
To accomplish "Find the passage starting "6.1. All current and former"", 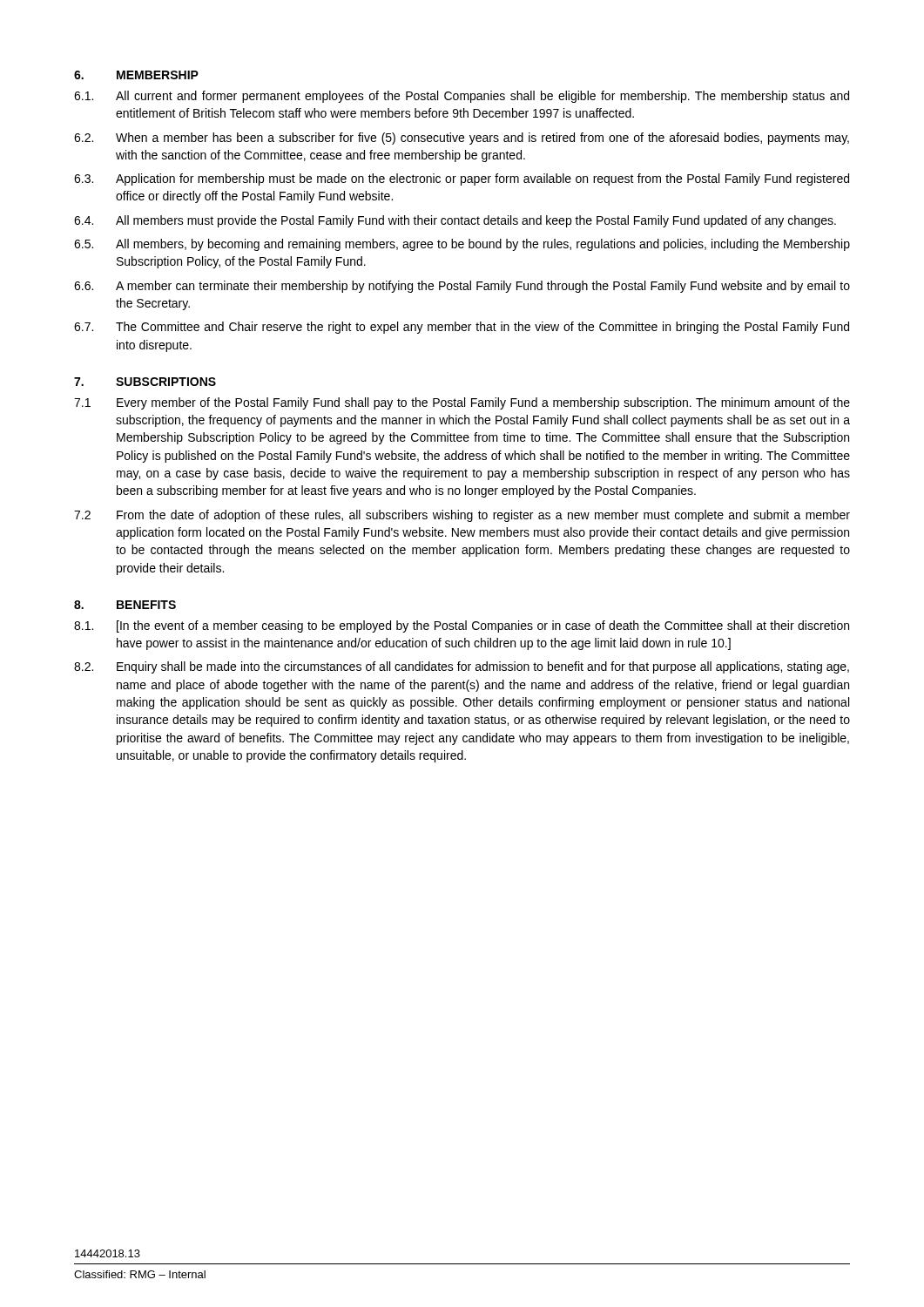I will (462, 105).
